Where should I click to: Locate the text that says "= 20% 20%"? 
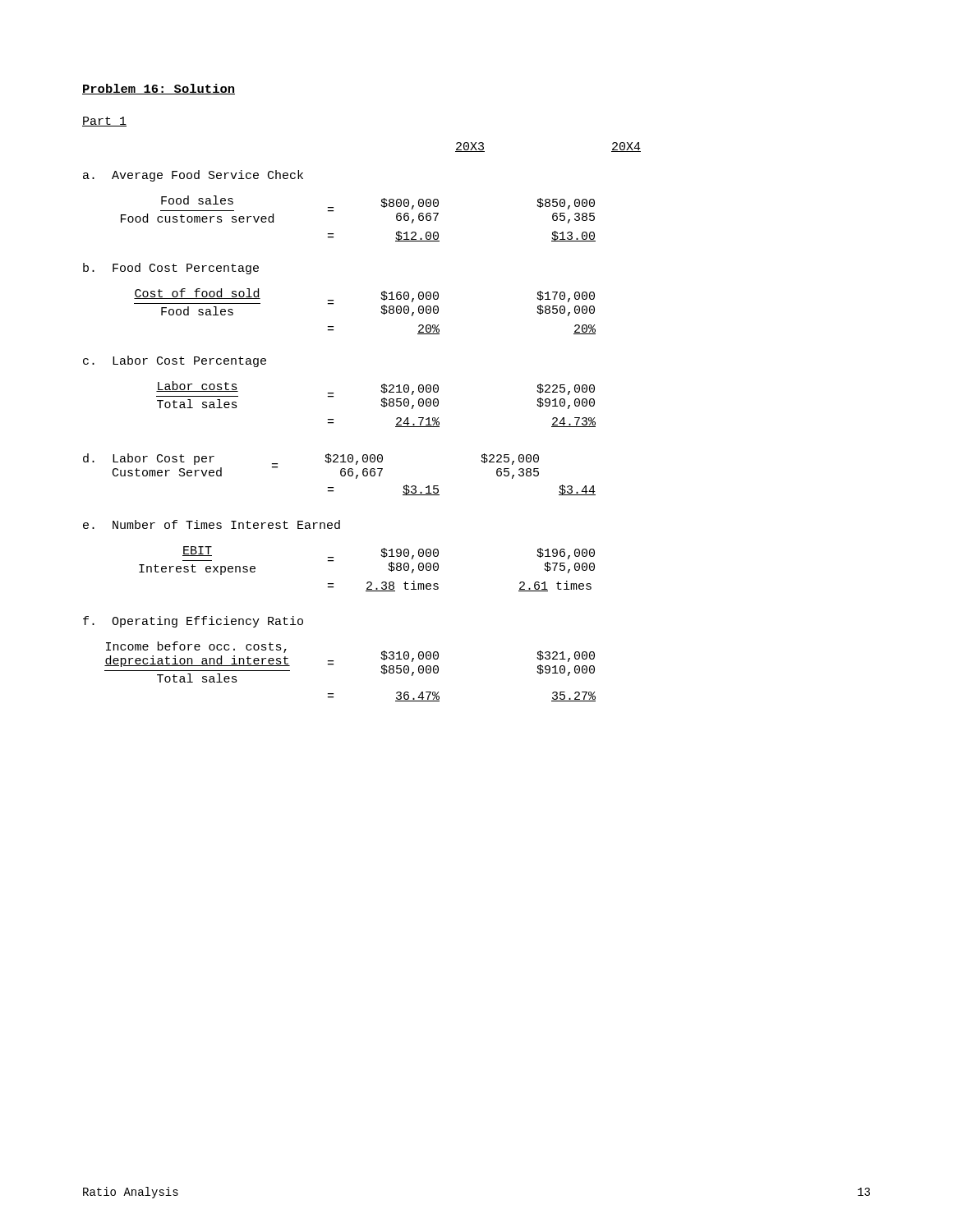point(331,330)
